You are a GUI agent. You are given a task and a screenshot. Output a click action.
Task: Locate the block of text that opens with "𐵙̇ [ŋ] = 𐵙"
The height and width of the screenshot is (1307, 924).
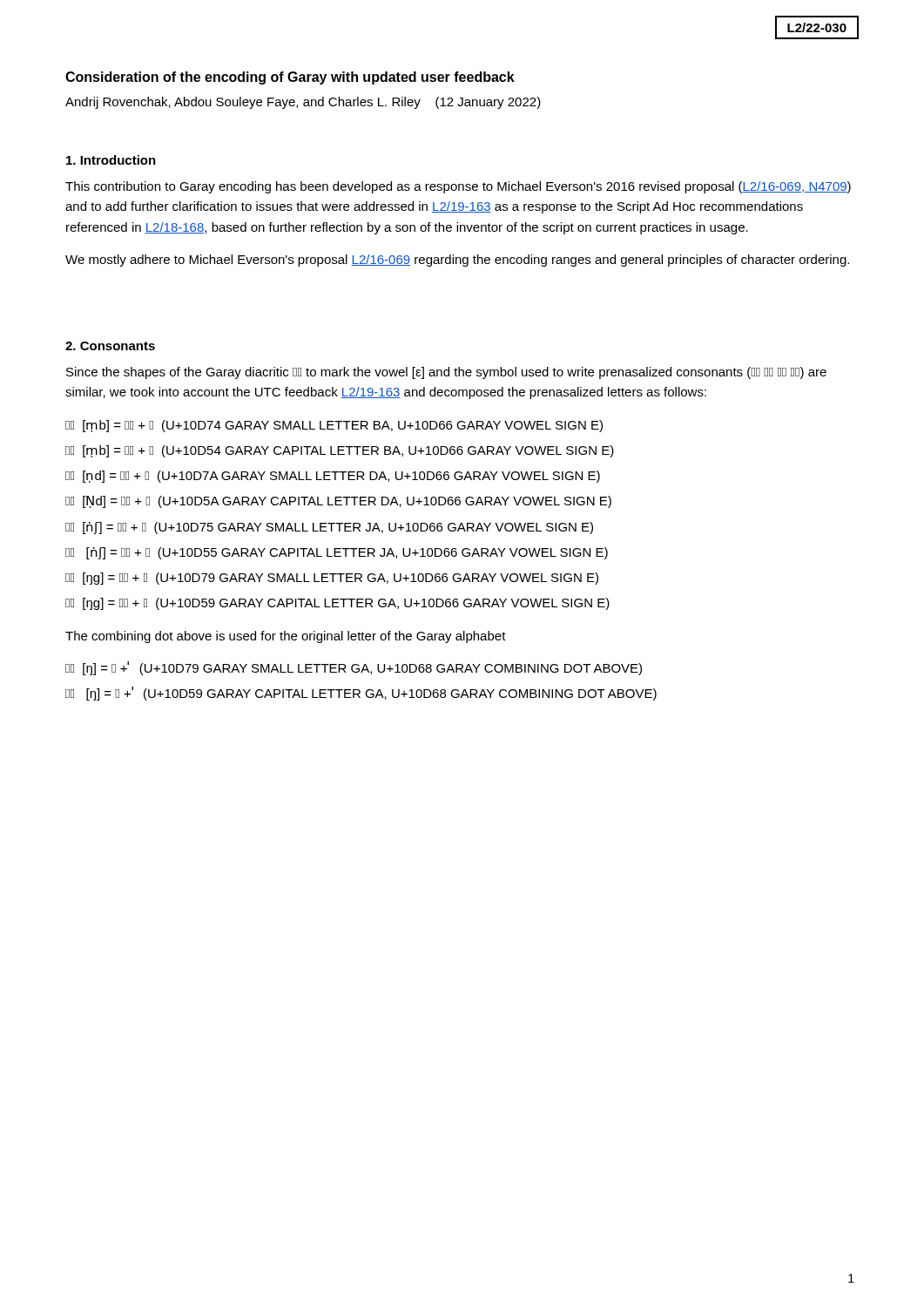[361, 693]
